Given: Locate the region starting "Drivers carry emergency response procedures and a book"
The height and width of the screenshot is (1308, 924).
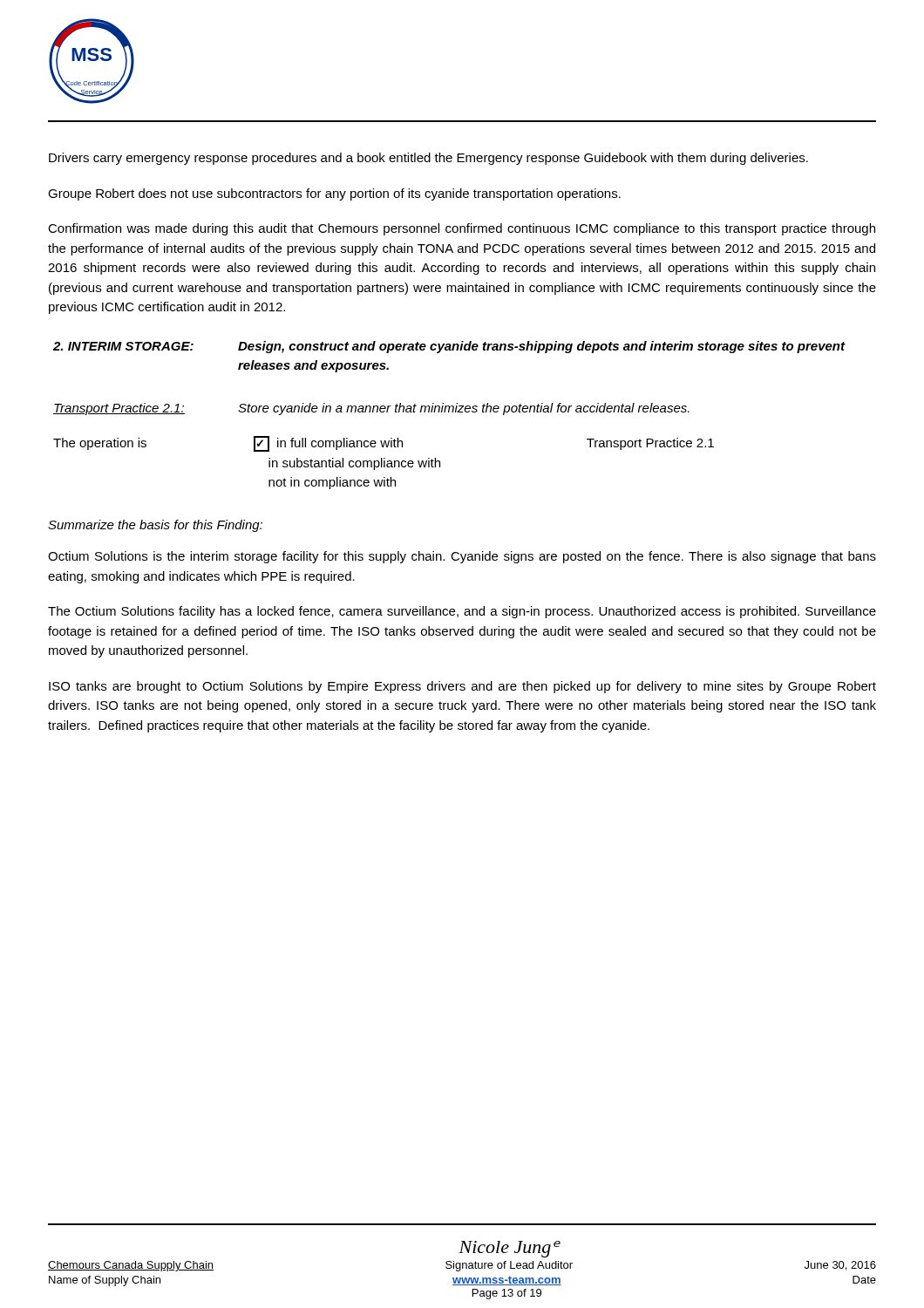Looking at the screenshot, I should coord(428,157).
